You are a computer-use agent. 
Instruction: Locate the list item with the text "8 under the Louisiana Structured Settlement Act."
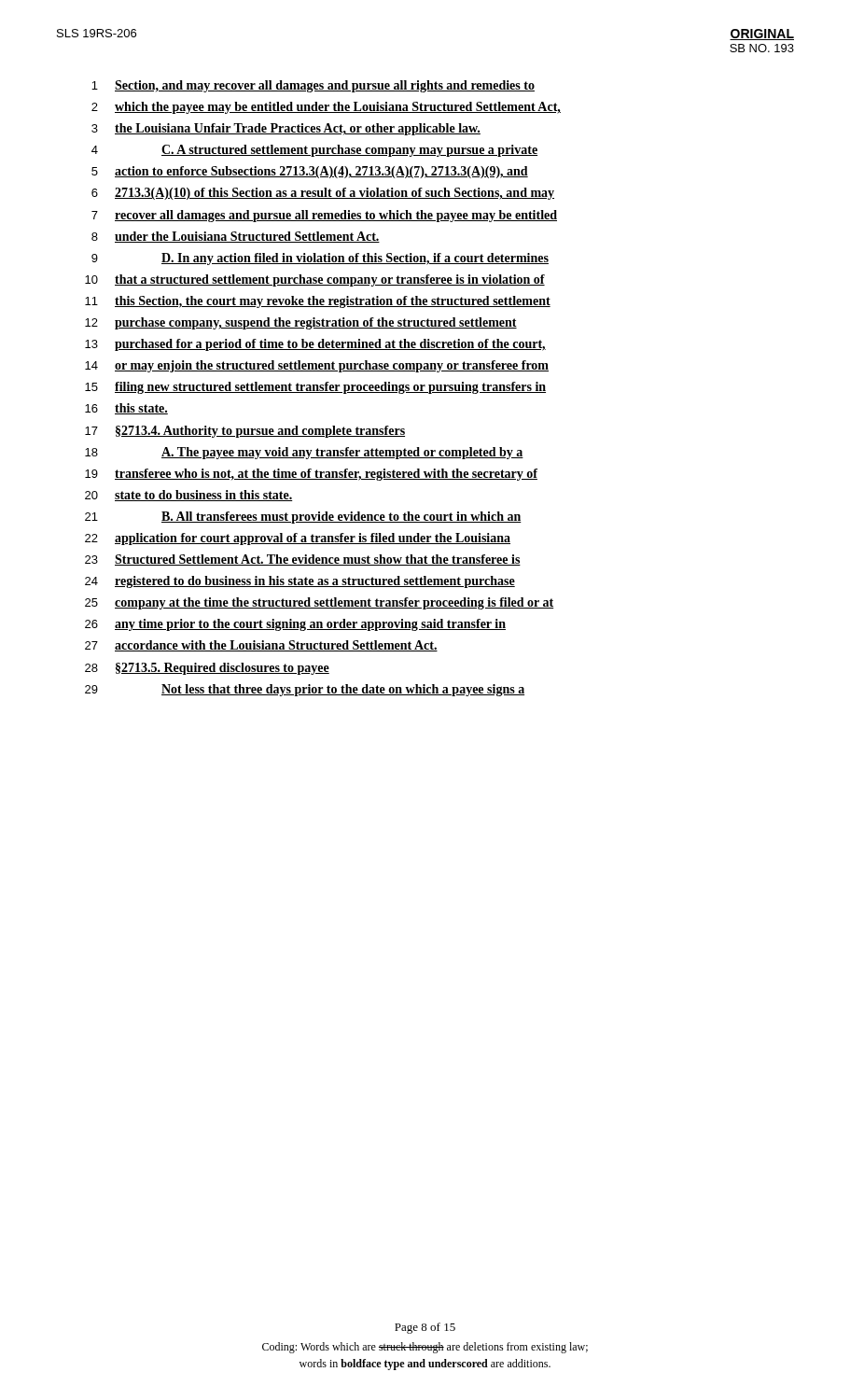[236, 237]
